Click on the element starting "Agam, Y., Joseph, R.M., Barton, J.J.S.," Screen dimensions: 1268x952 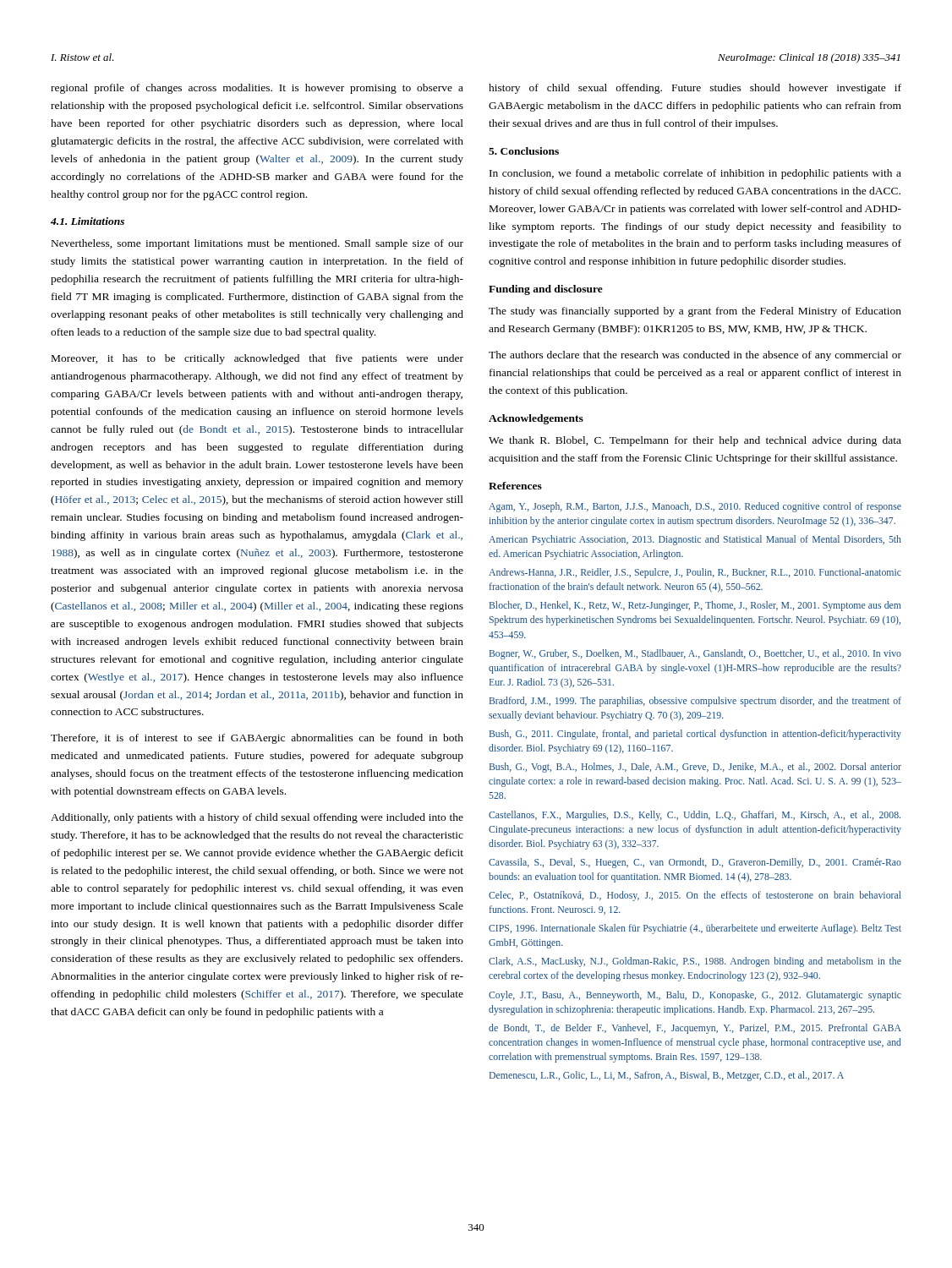click(695, 513)
